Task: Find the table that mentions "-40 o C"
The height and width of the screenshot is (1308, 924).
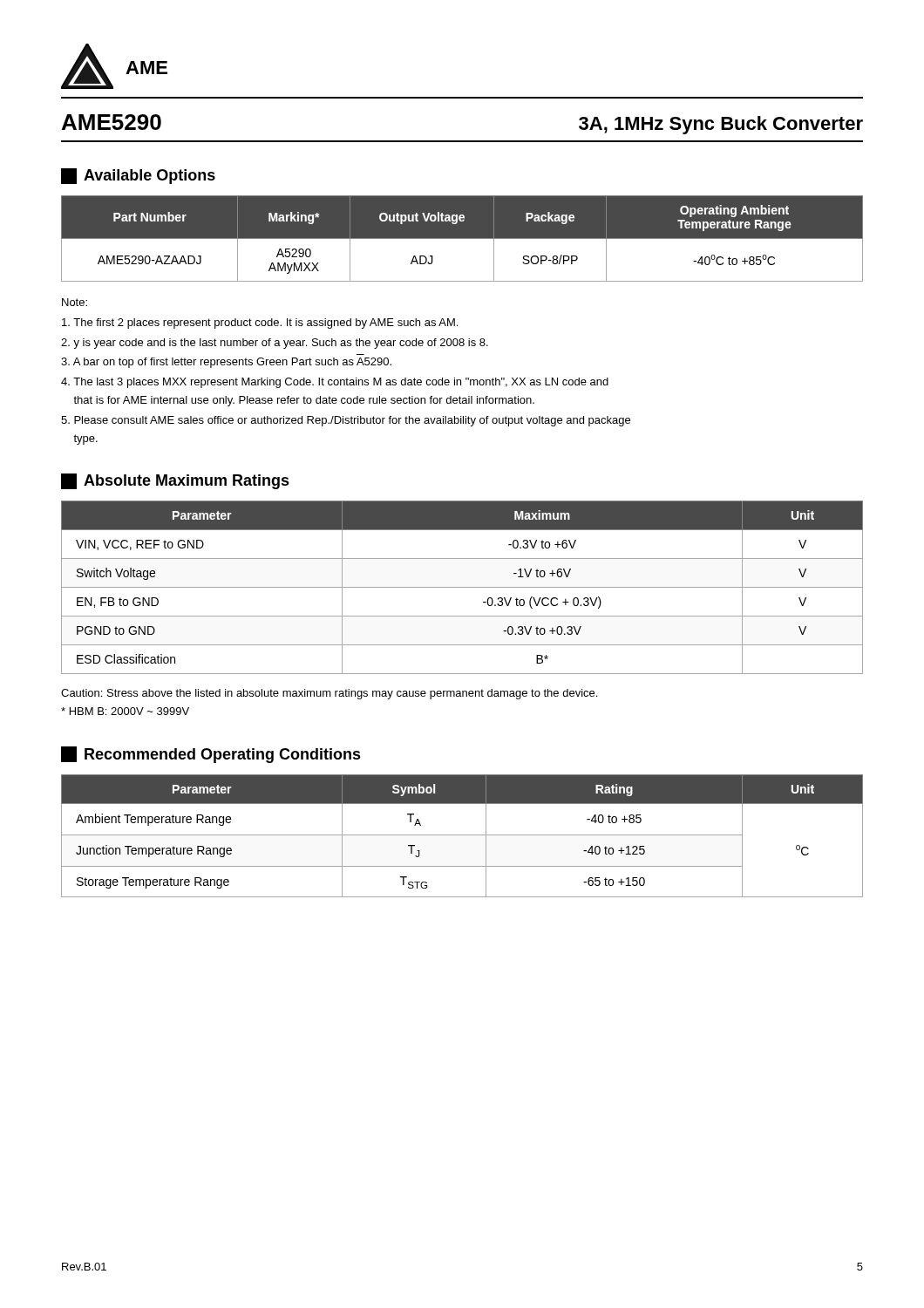Action: (x=462, y=238)
